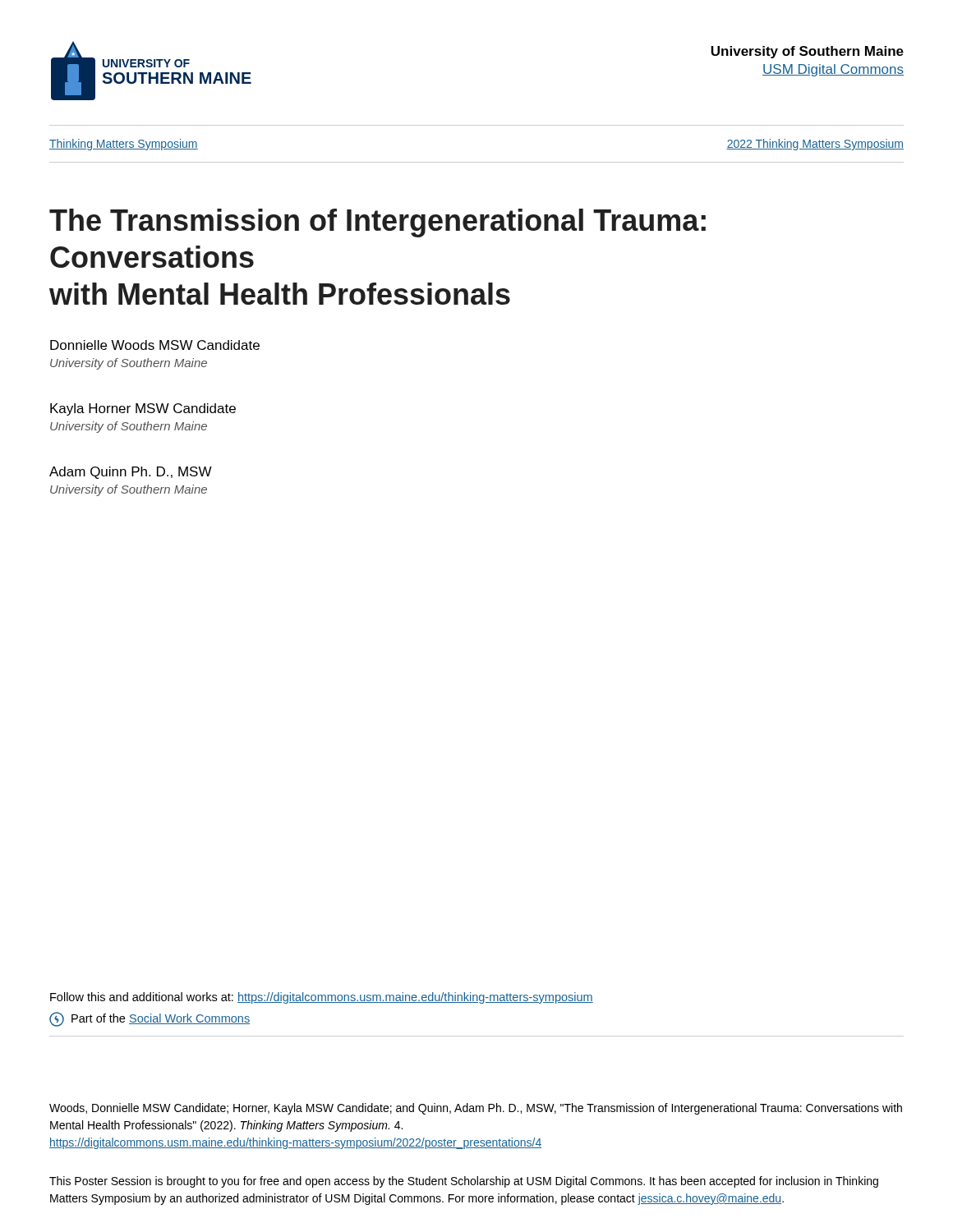The height and width of the screenshot is (1232, 953).
Task: Locate the block of text that opens with "Donnielle Woods MSW Candidate"
Action: click(155, 345)
